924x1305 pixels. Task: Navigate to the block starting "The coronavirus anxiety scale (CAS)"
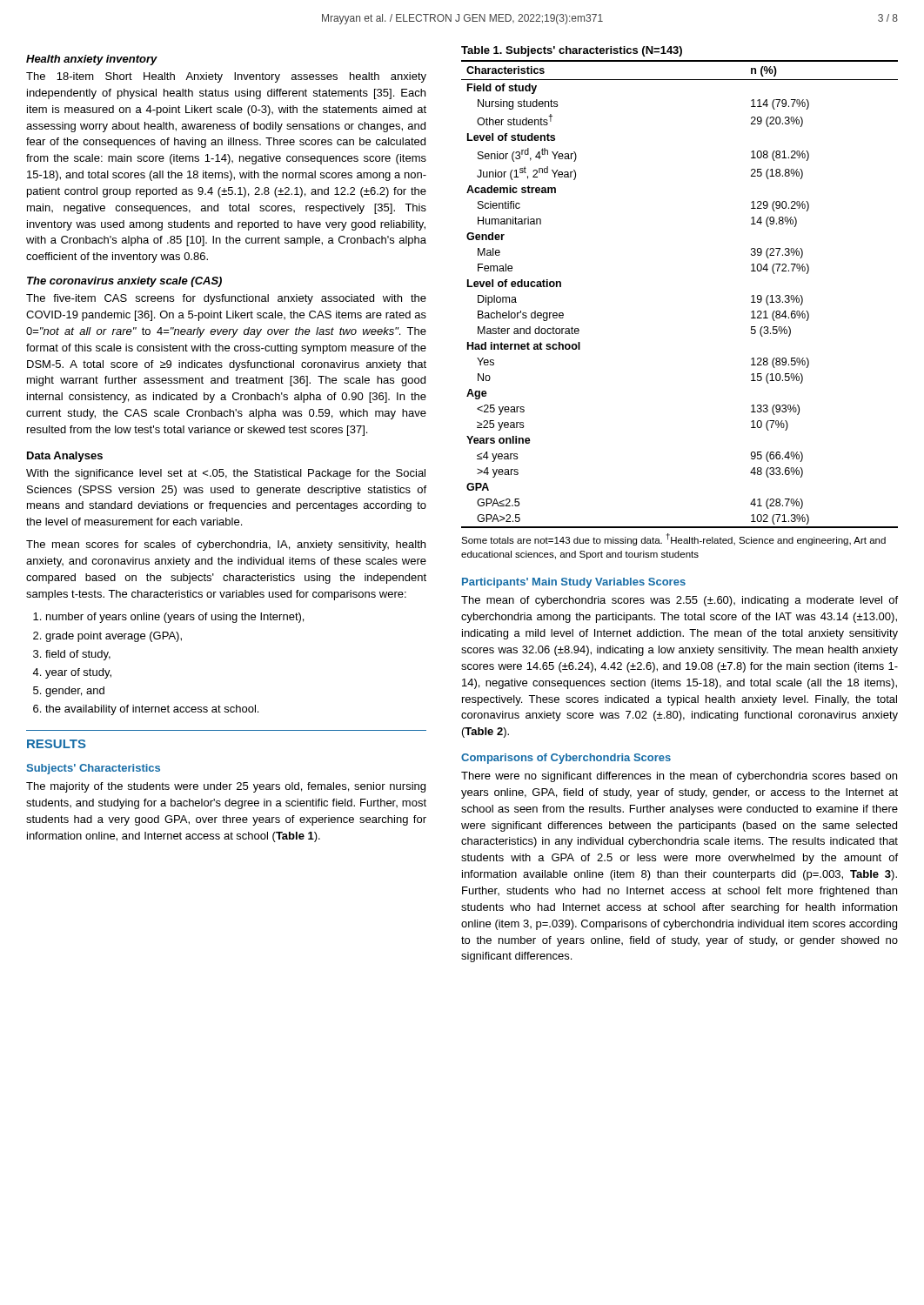(124, 281)
